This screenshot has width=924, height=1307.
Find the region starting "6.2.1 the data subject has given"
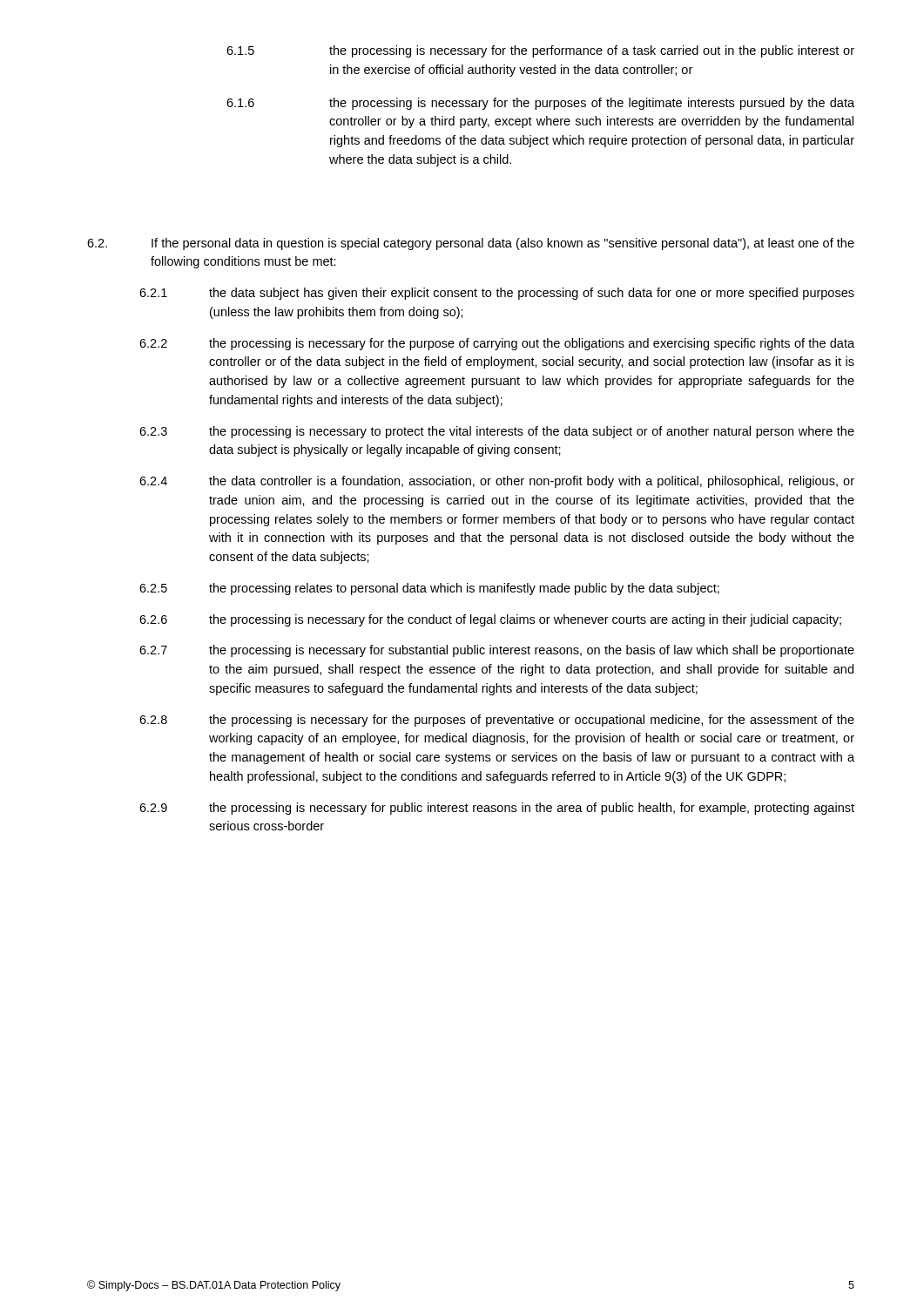coord(497,303)
